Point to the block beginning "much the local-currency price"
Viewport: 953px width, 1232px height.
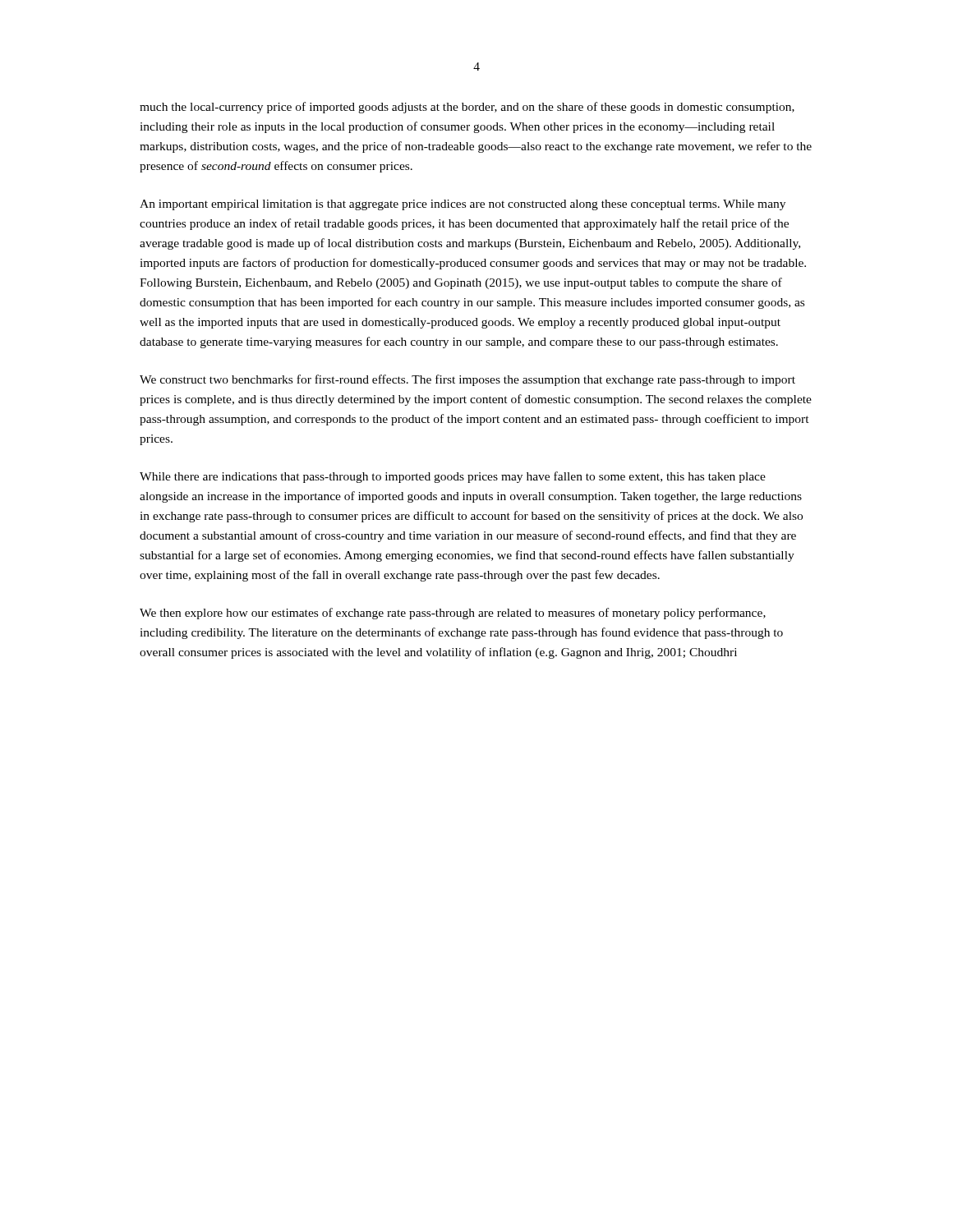pos(476,136)
